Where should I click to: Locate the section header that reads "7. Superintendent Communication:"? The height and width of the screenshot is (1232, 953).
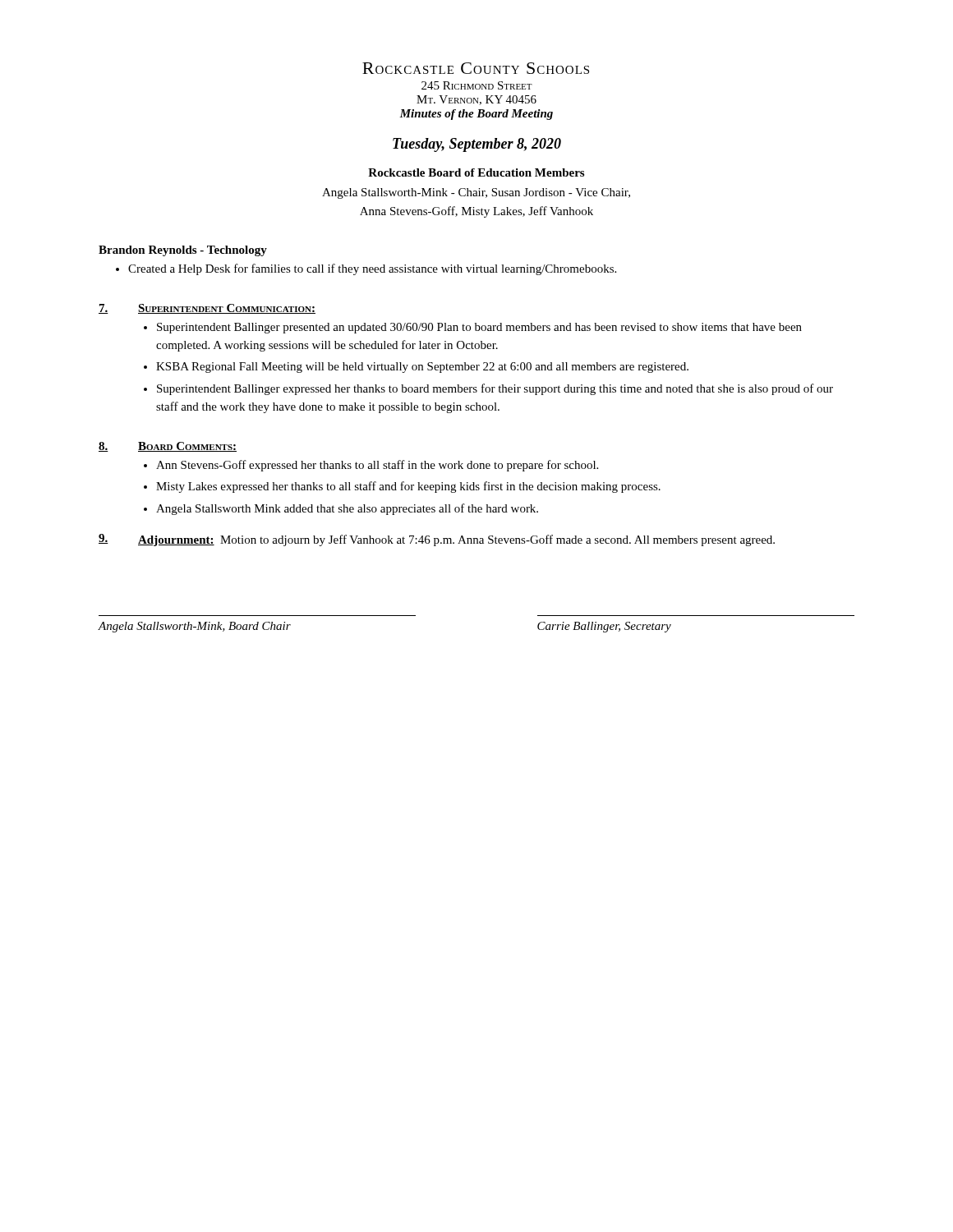[207, 308]
